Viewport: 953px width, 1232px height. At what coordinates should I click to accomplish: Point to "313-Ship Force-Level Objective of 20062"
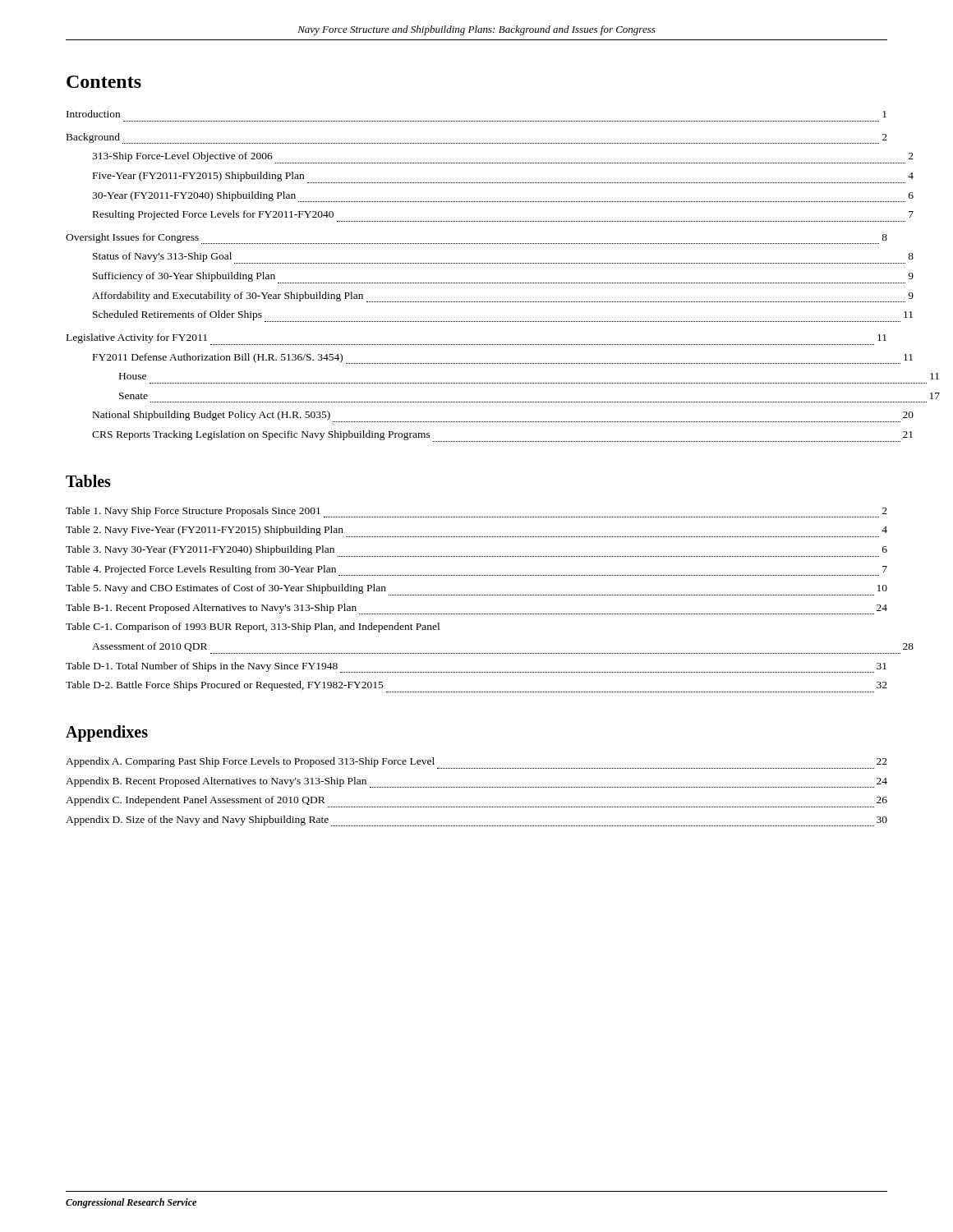coord(503,156)
